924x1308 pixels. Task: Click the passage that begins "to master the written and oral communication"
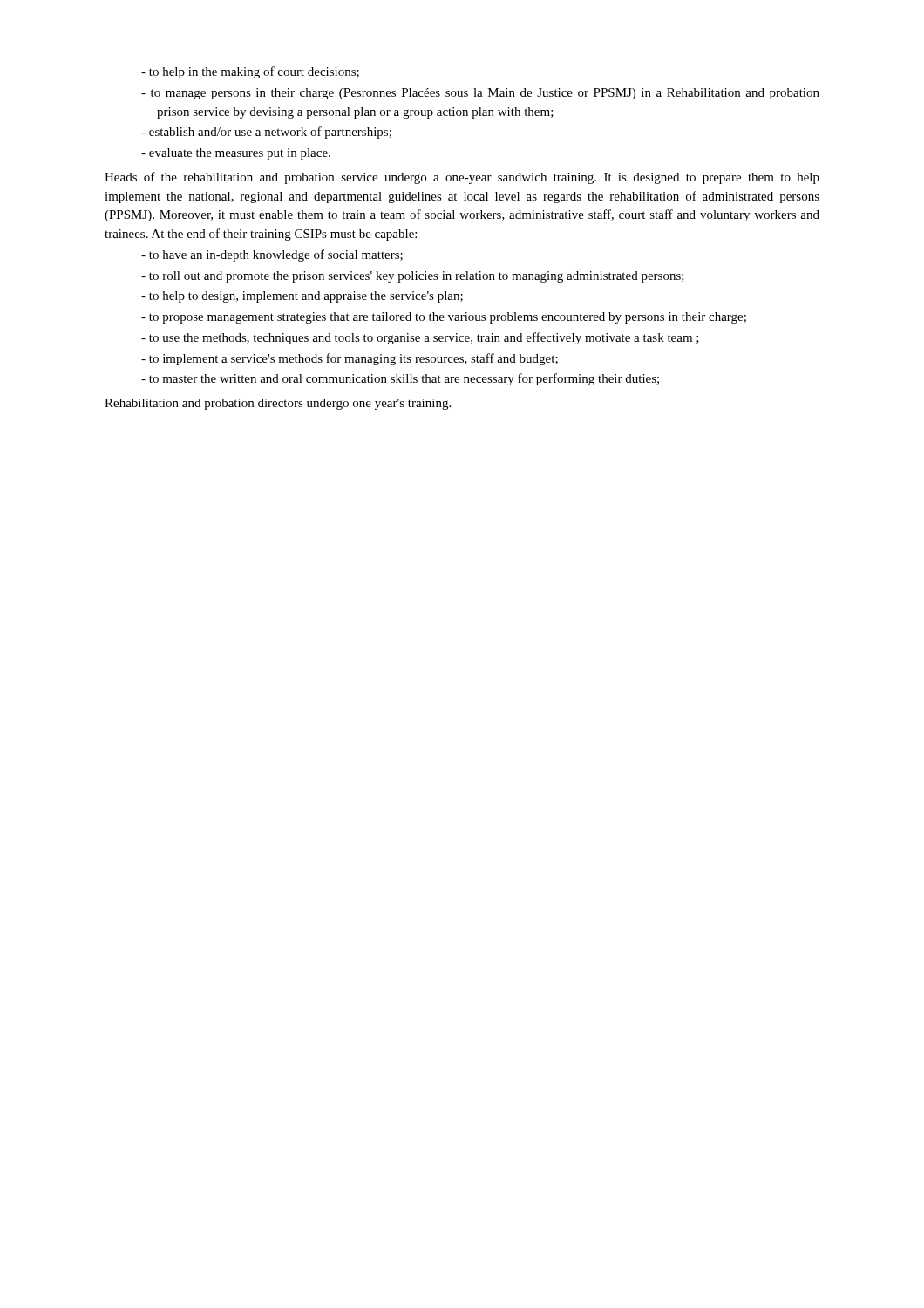[x=409, y=379]
